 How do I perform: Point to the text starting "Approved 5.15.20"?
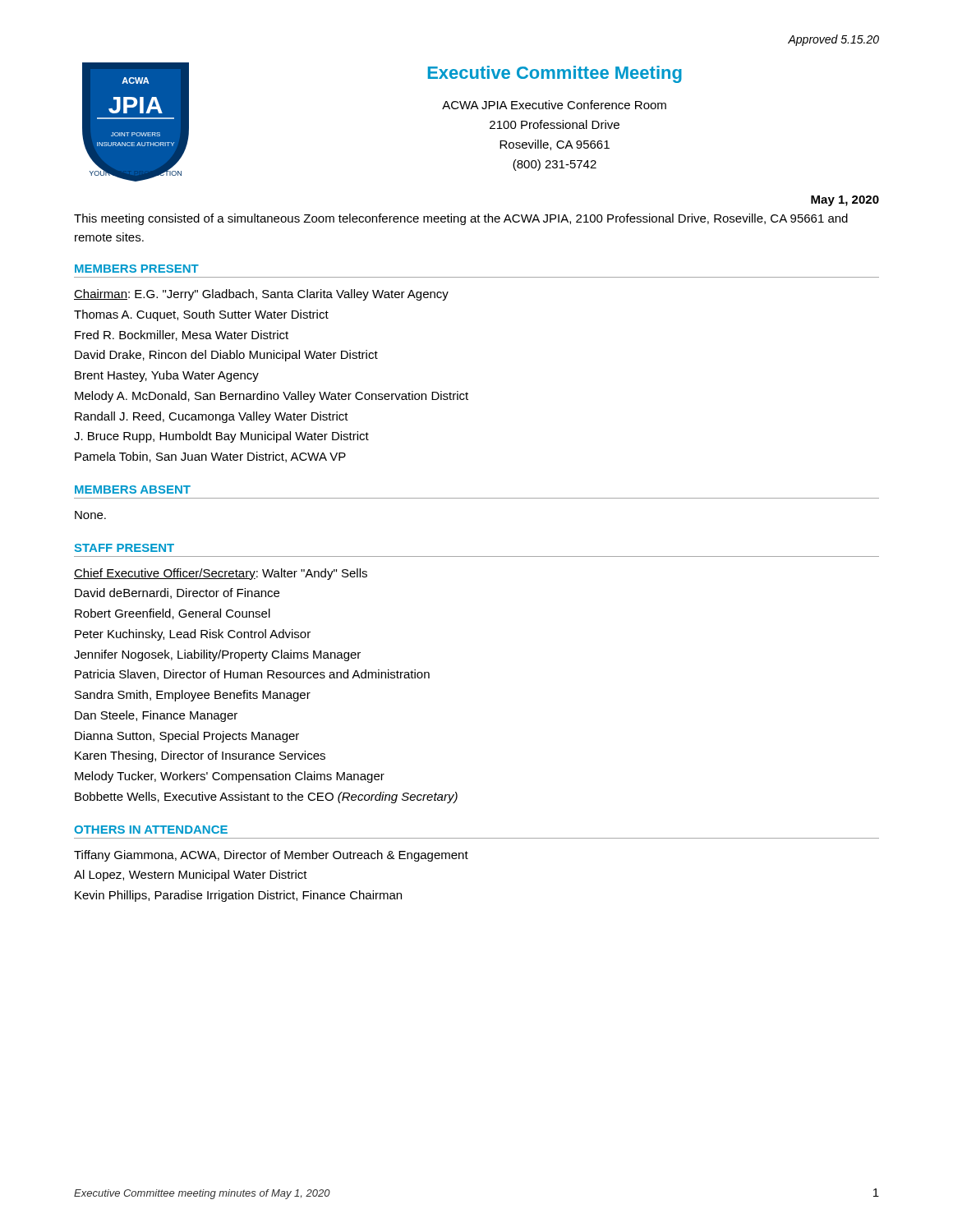(834, 39)
